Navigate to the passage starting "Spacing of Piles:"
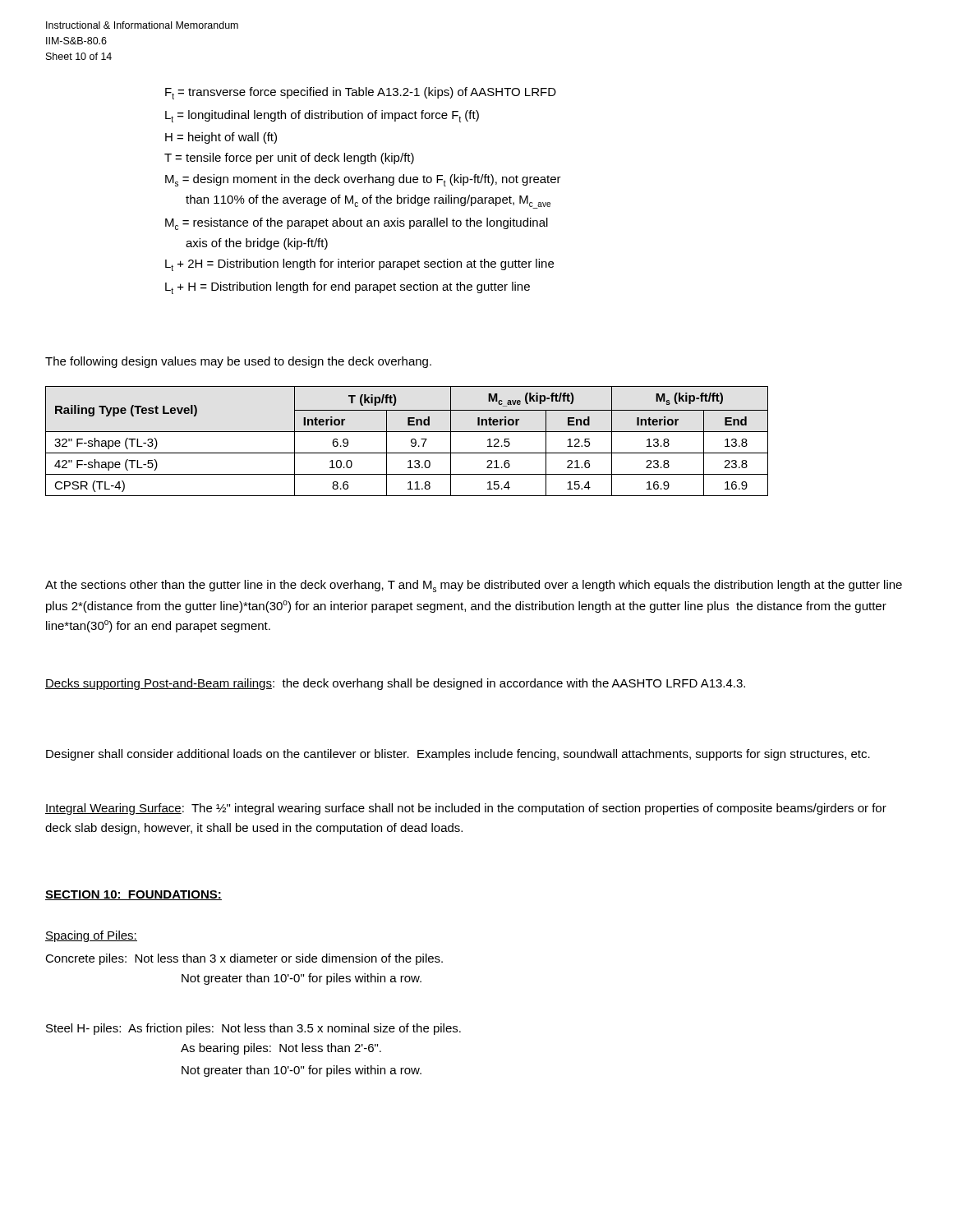Screen dimensions: 1232x953 [91, 935]
